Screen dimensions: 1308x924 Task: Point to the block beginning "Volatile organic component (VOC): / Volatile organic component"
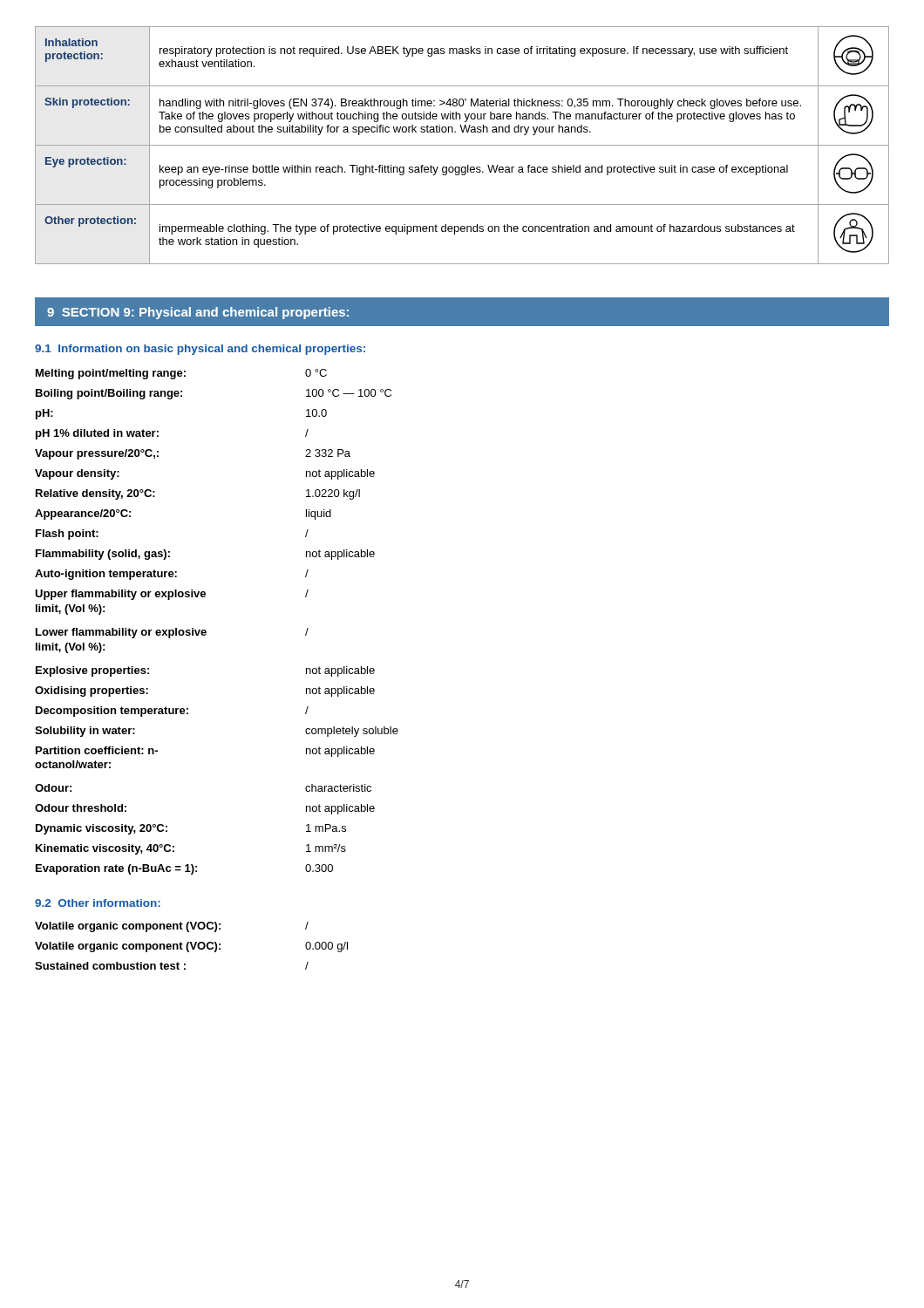point(172,927)
